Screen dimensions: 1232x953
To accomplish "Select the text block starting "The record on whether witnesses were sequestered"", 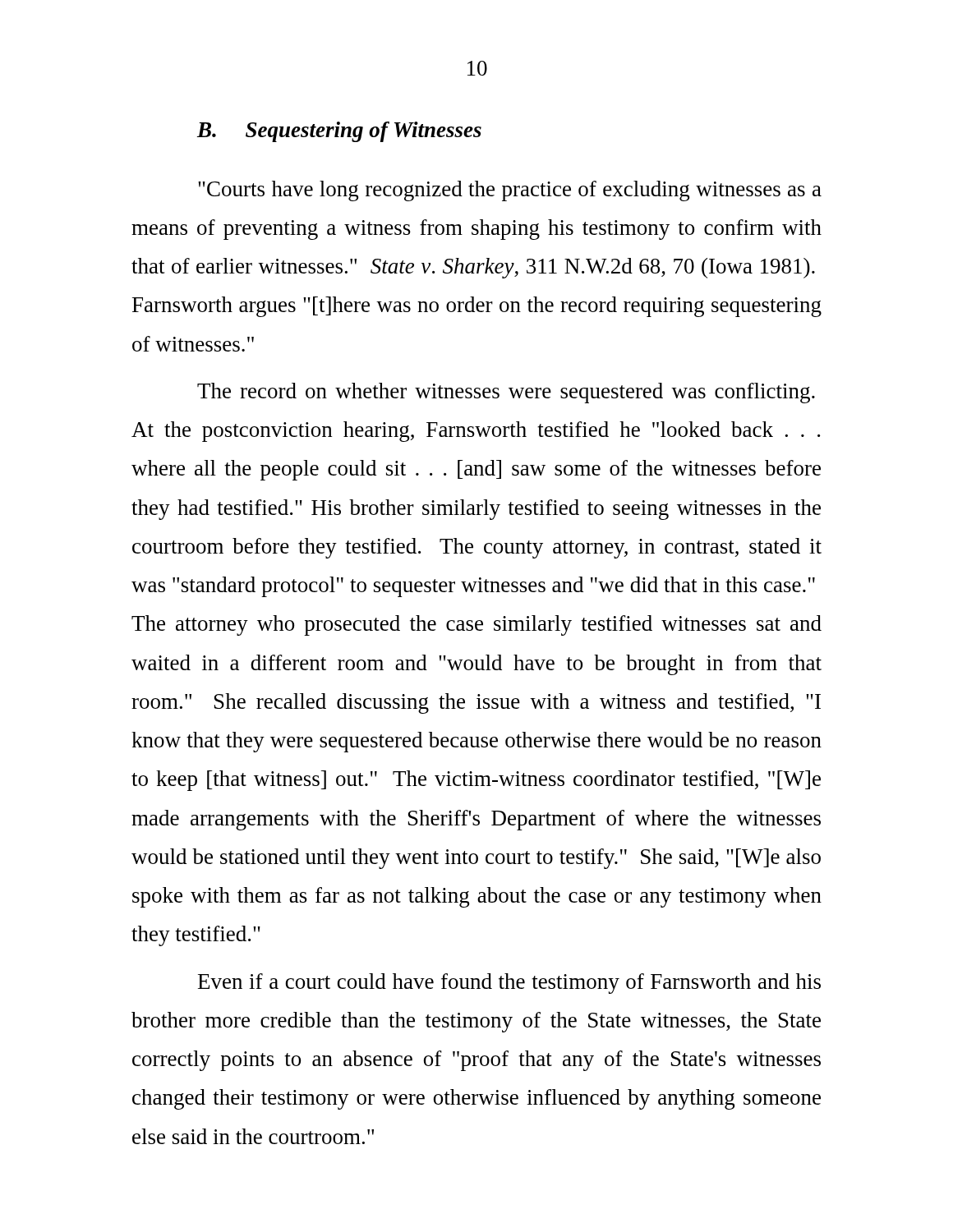I will (x=476, y=662).
